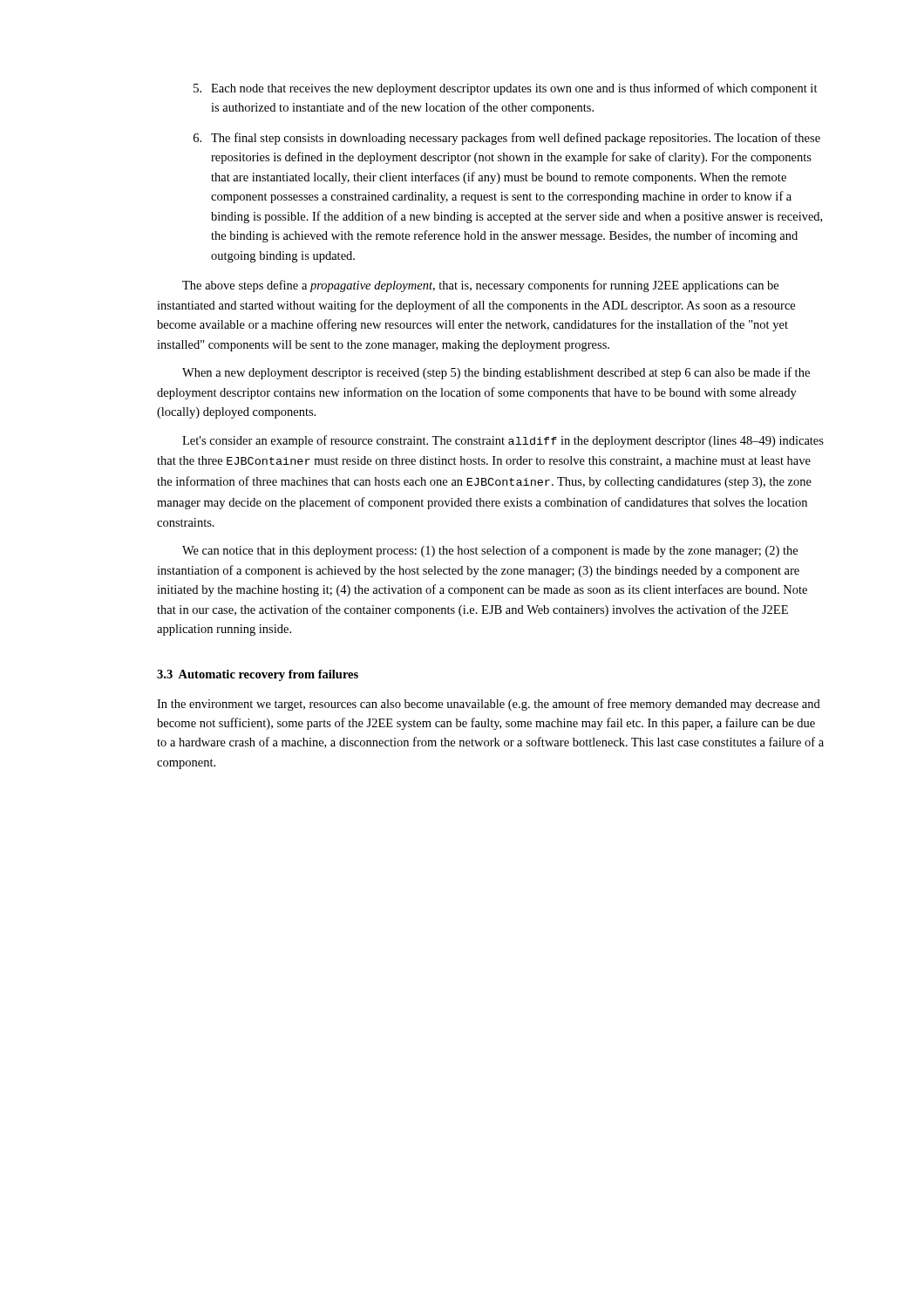Image resolution: width=924 pixels, height=1308 pixels.
Task: Navigate to the element starting "In the environment we target, resources can also"
Action: pos(490,733)
